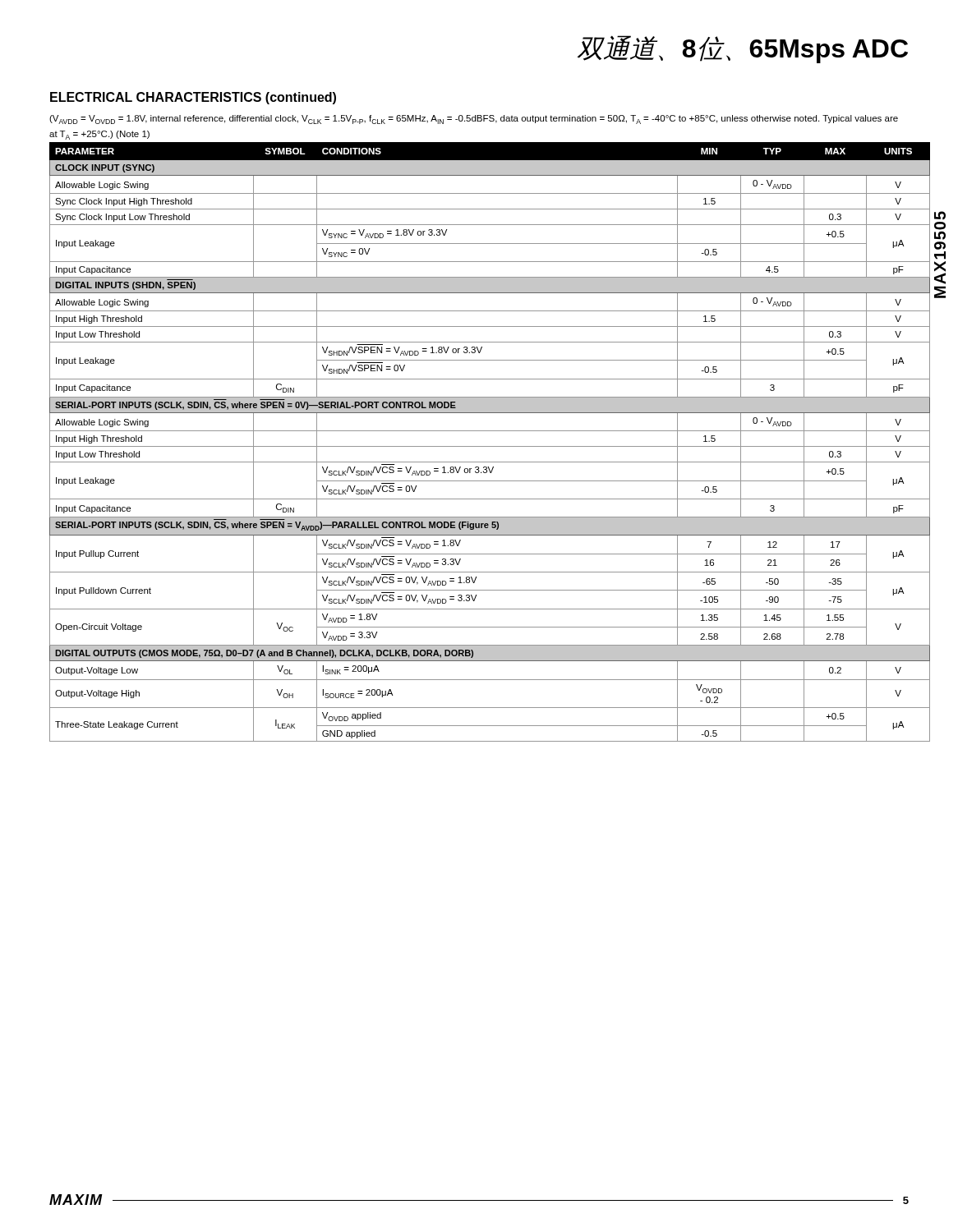Locate the table with the text "V SHDN /V"
The image size is (958, 1232).
click(490, 442)
